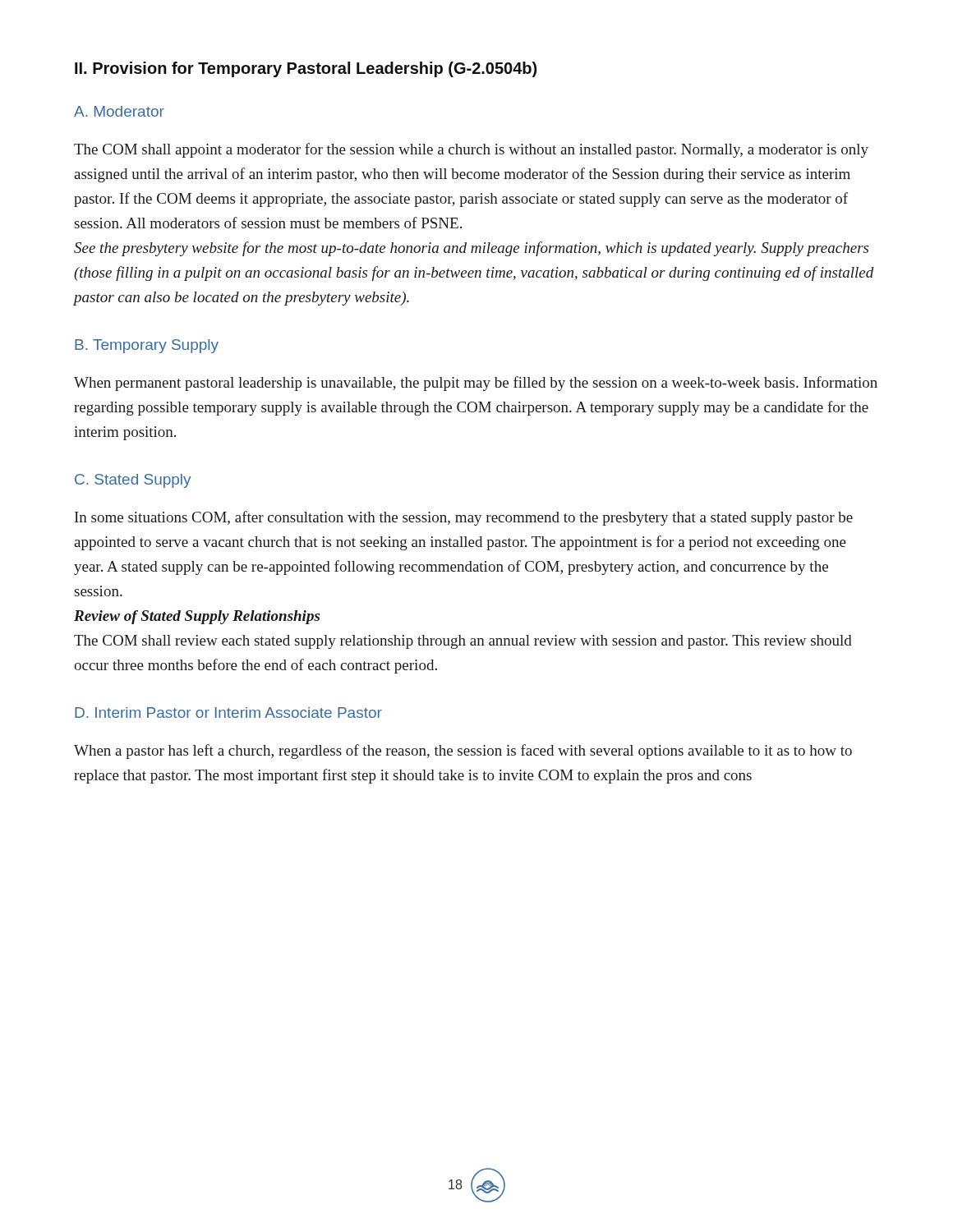Point to the block starting "II. Provision for Temporary Pastoral Leadership (G-2.0504b)"
The image size is (953, 1232).
[x=306, y=68]
